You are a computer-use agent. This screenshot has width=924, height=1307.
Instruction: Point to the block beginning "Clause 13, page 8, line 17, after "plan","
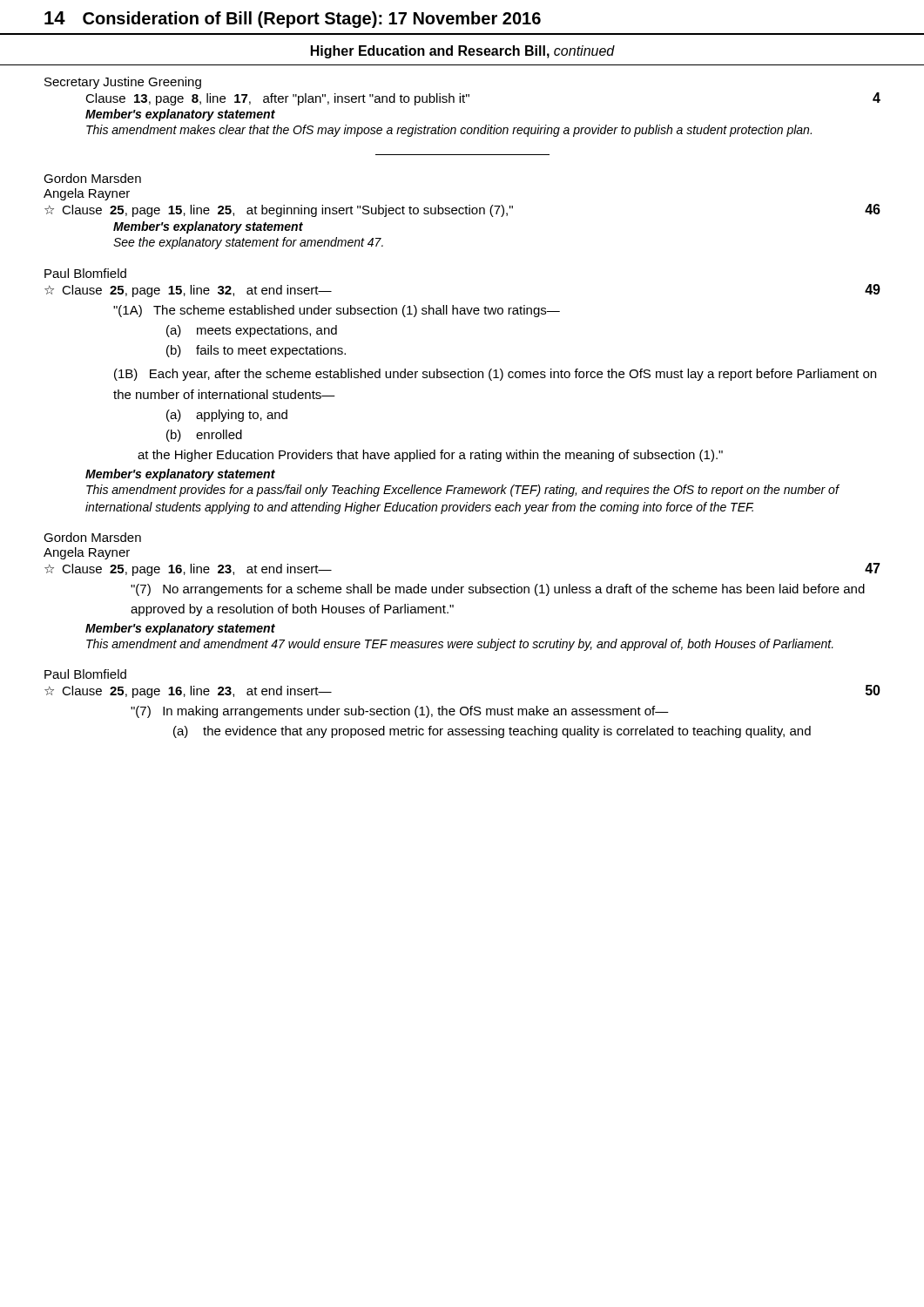point(278,98)
